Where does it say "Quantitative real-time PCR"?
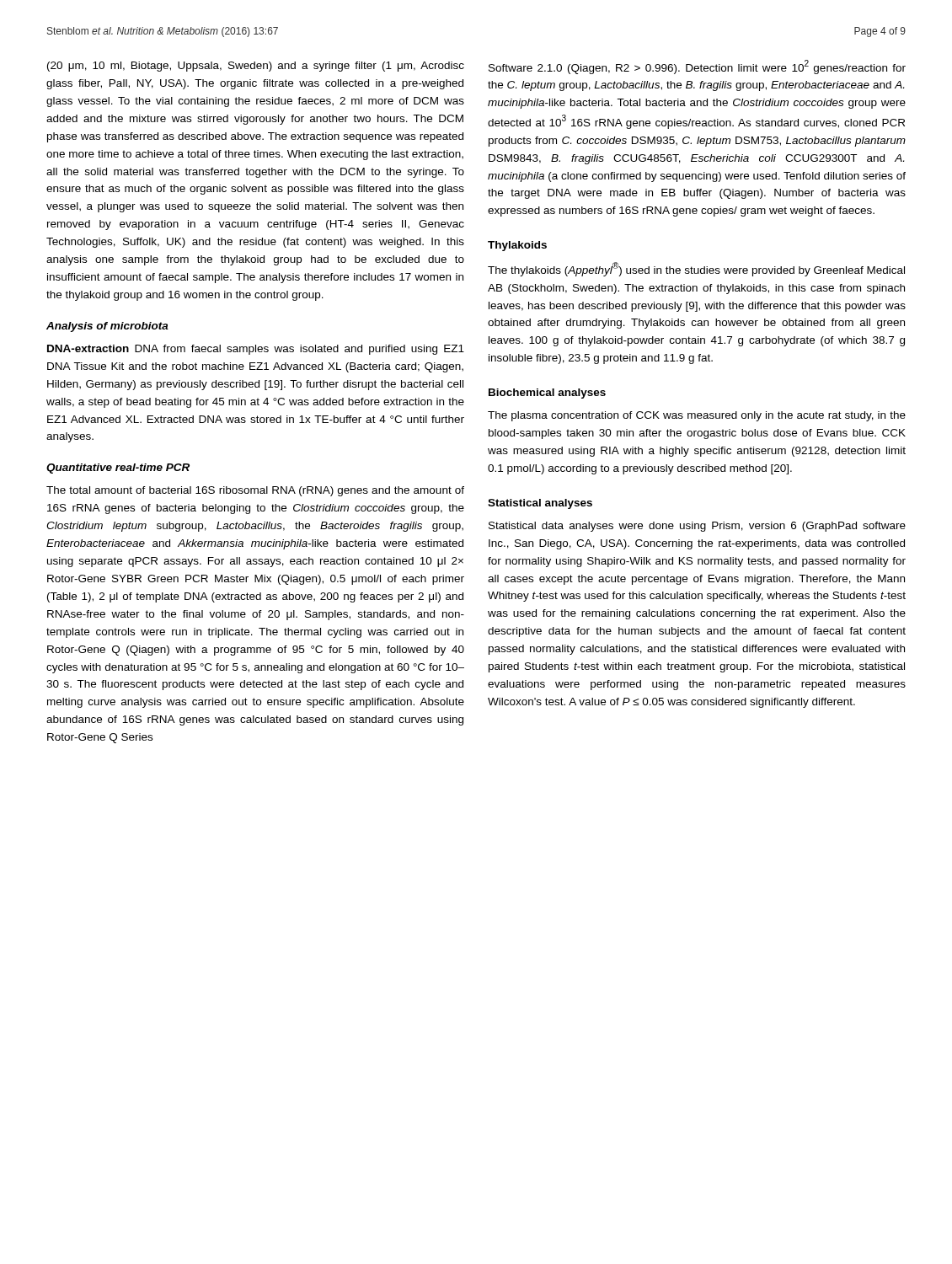Screen dimensions: 1264x952 tap(118, 468)
